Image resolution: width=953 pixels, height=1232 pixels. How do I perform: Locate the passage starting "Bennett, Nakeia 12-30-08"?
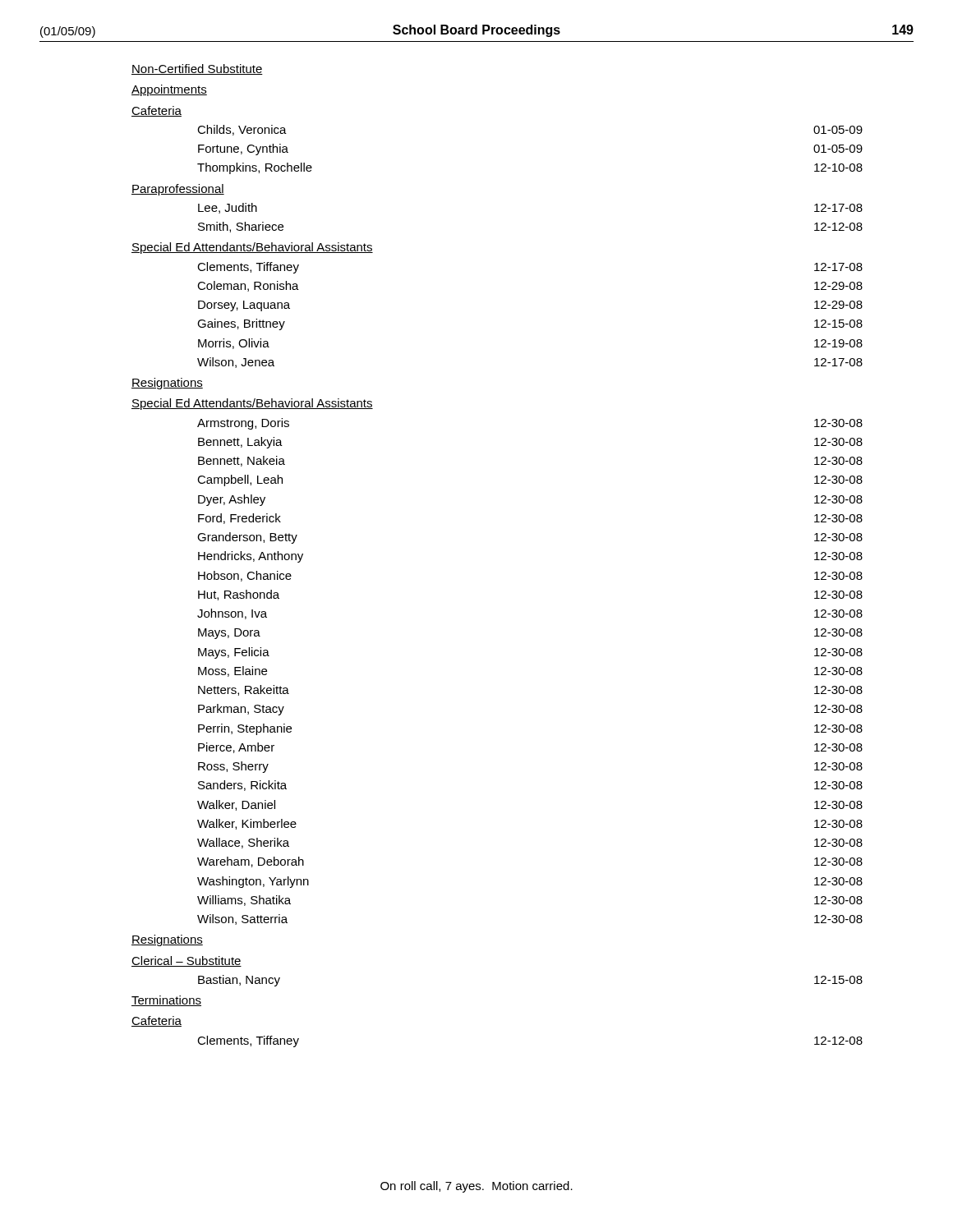[x=232, y=461]
